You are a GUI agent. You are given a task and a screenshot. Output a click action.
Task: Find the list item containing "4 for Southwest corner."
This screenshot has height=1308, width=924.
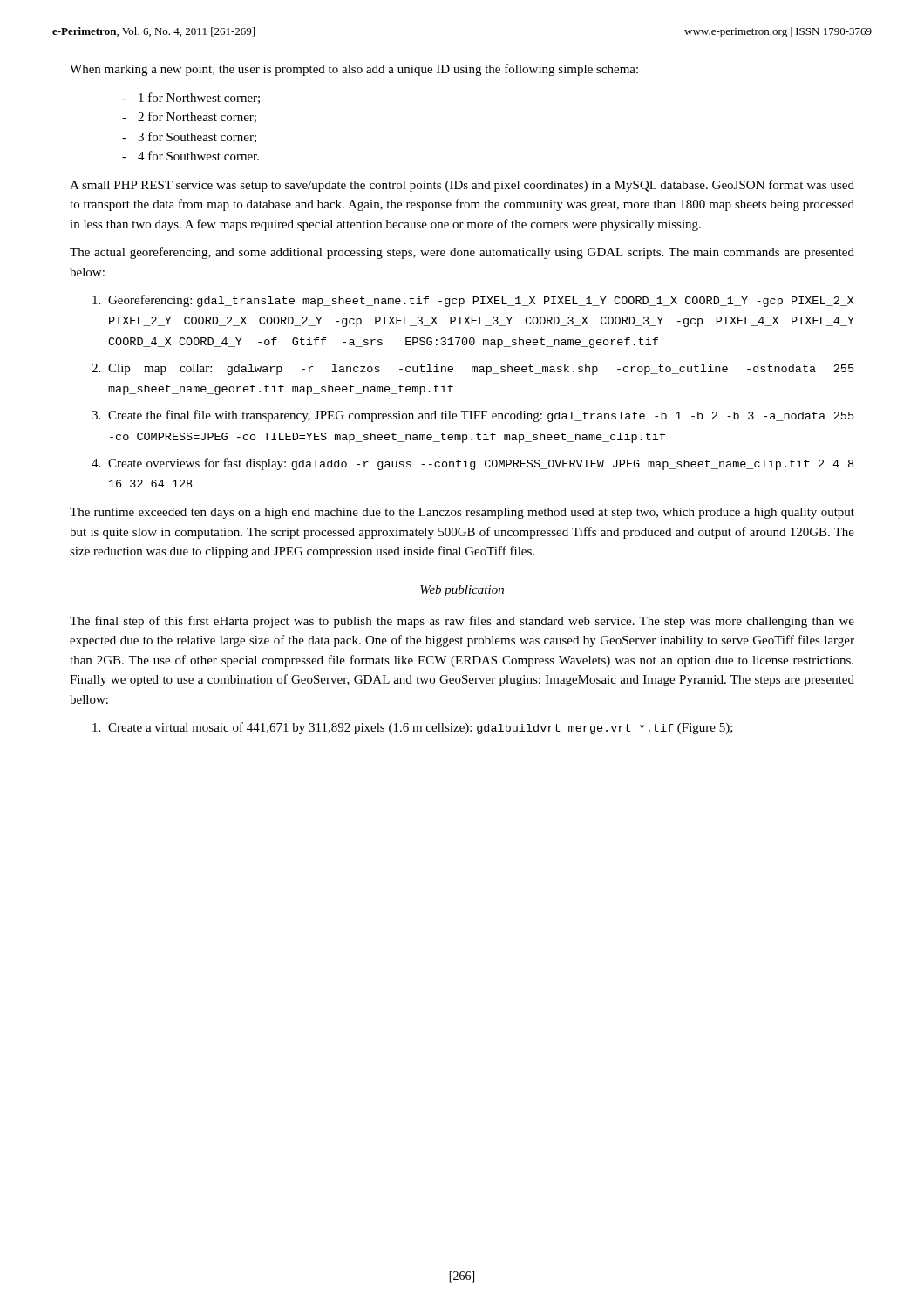[199, 156]
